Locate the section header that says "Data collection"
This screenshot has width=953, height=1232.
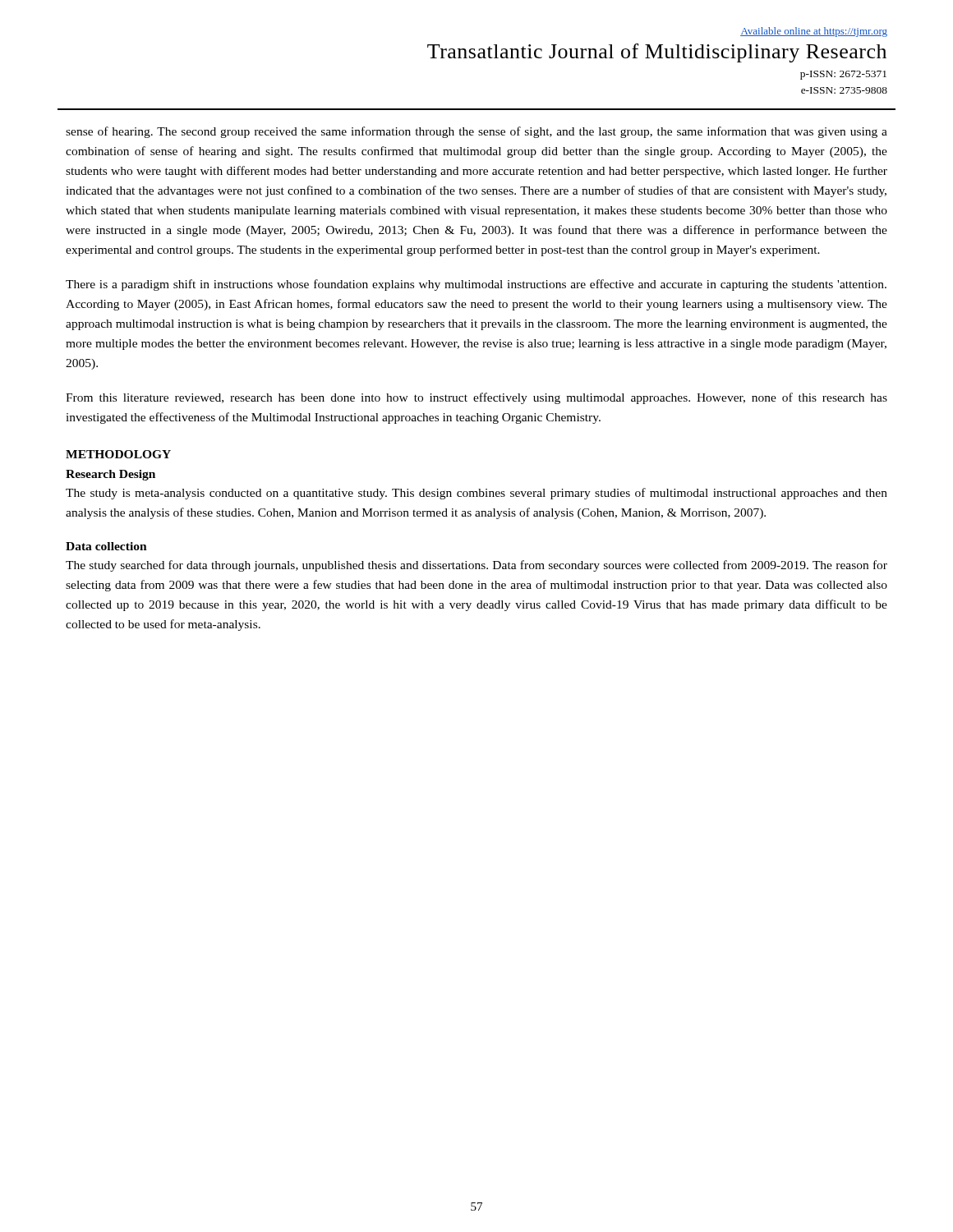(x=106, y=546)
